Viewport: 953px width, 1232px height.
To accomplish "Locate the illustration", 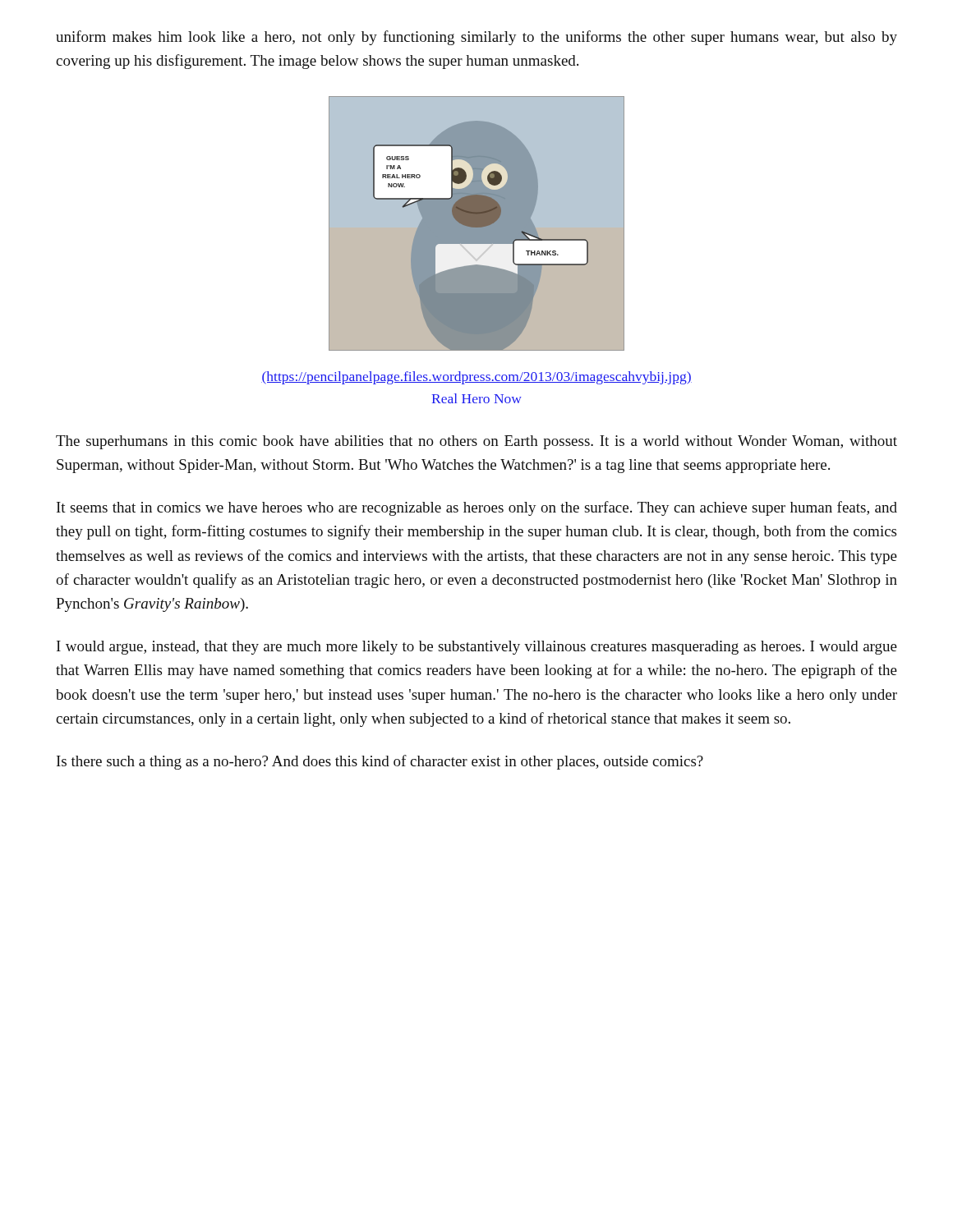I will coord(476,227).
